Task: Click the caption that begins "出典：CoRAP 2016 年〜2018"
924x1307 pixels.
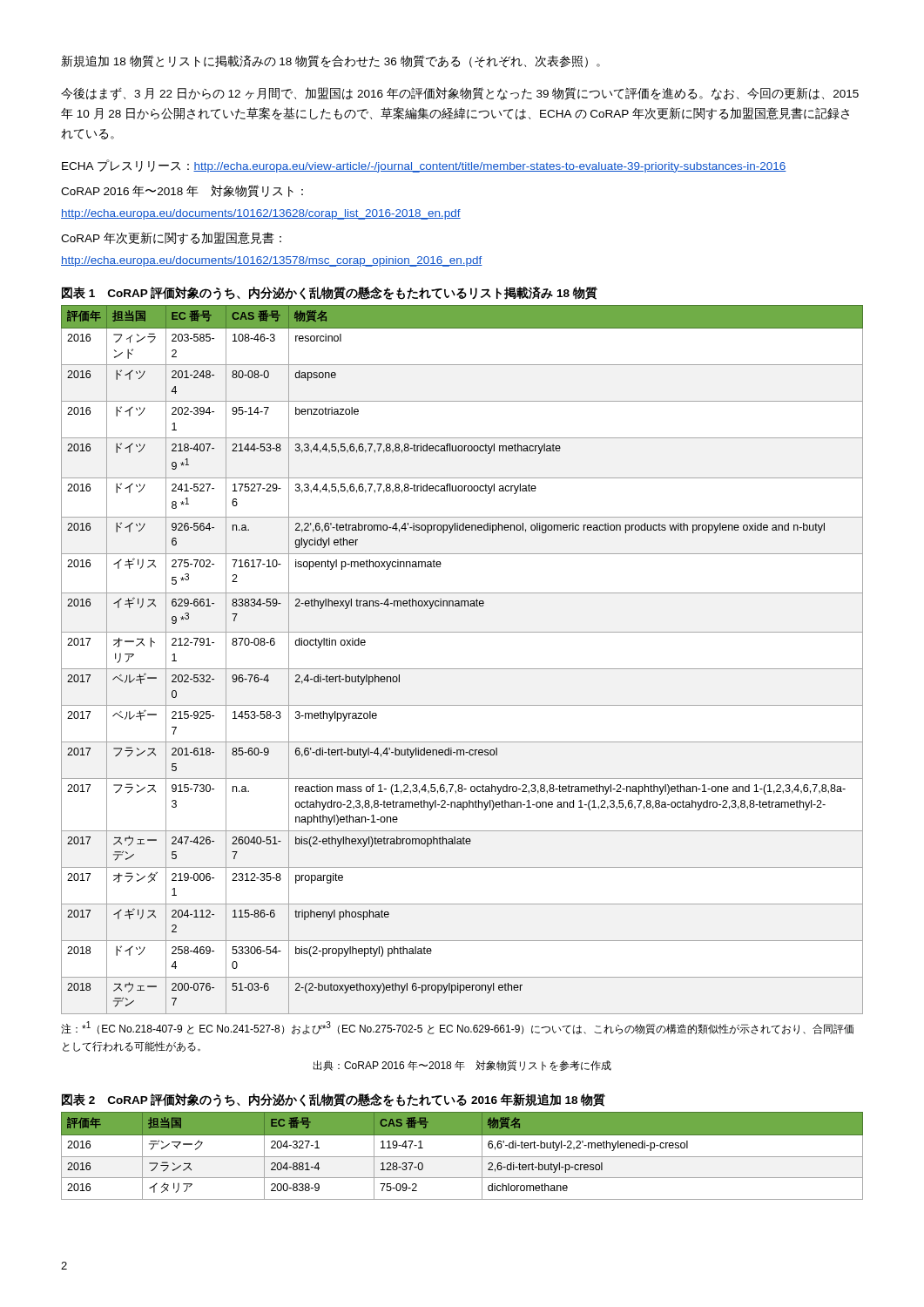Action: coord(462,1066)
